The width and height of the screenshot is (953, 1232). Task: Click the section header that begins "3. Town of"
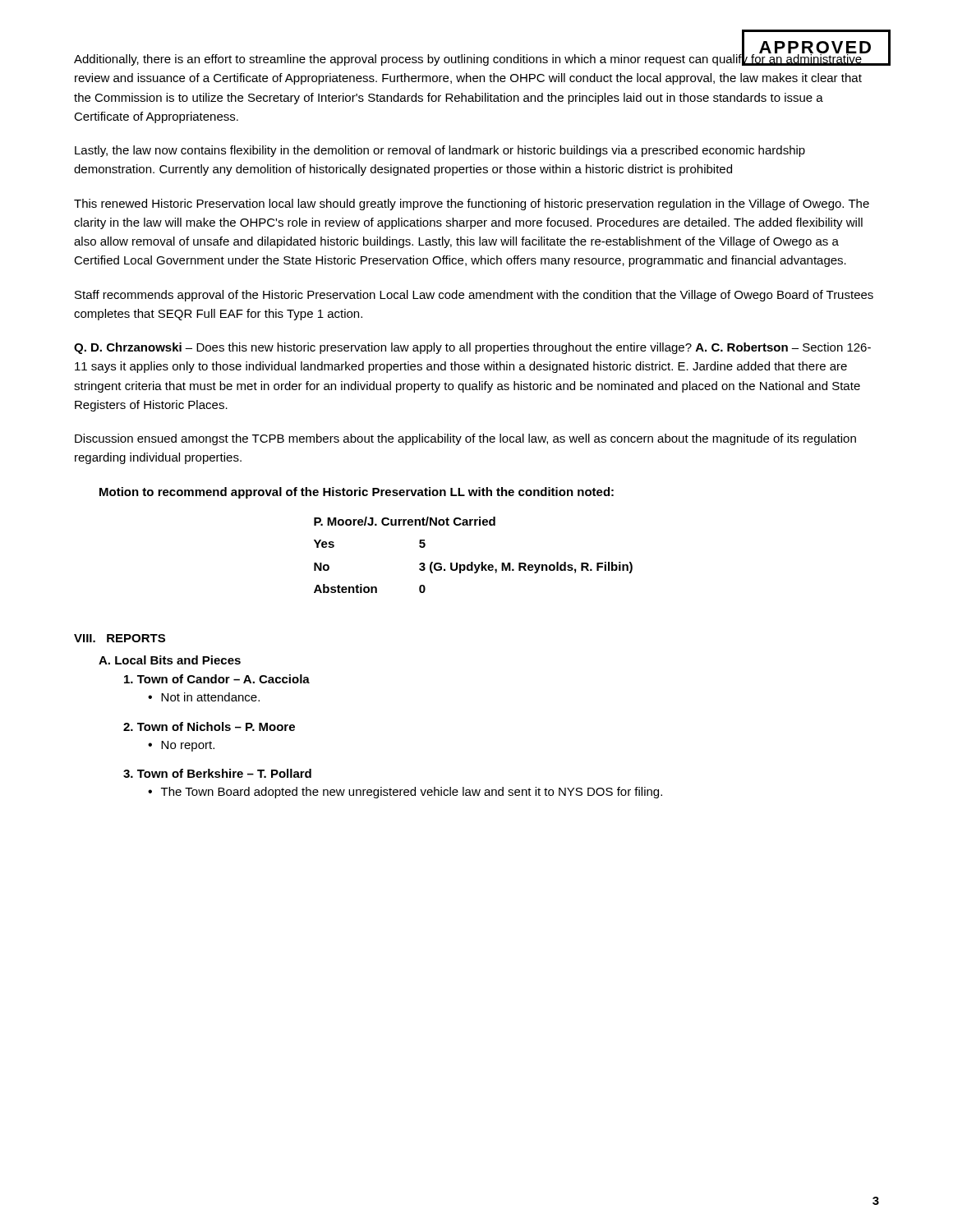[218, 774]
